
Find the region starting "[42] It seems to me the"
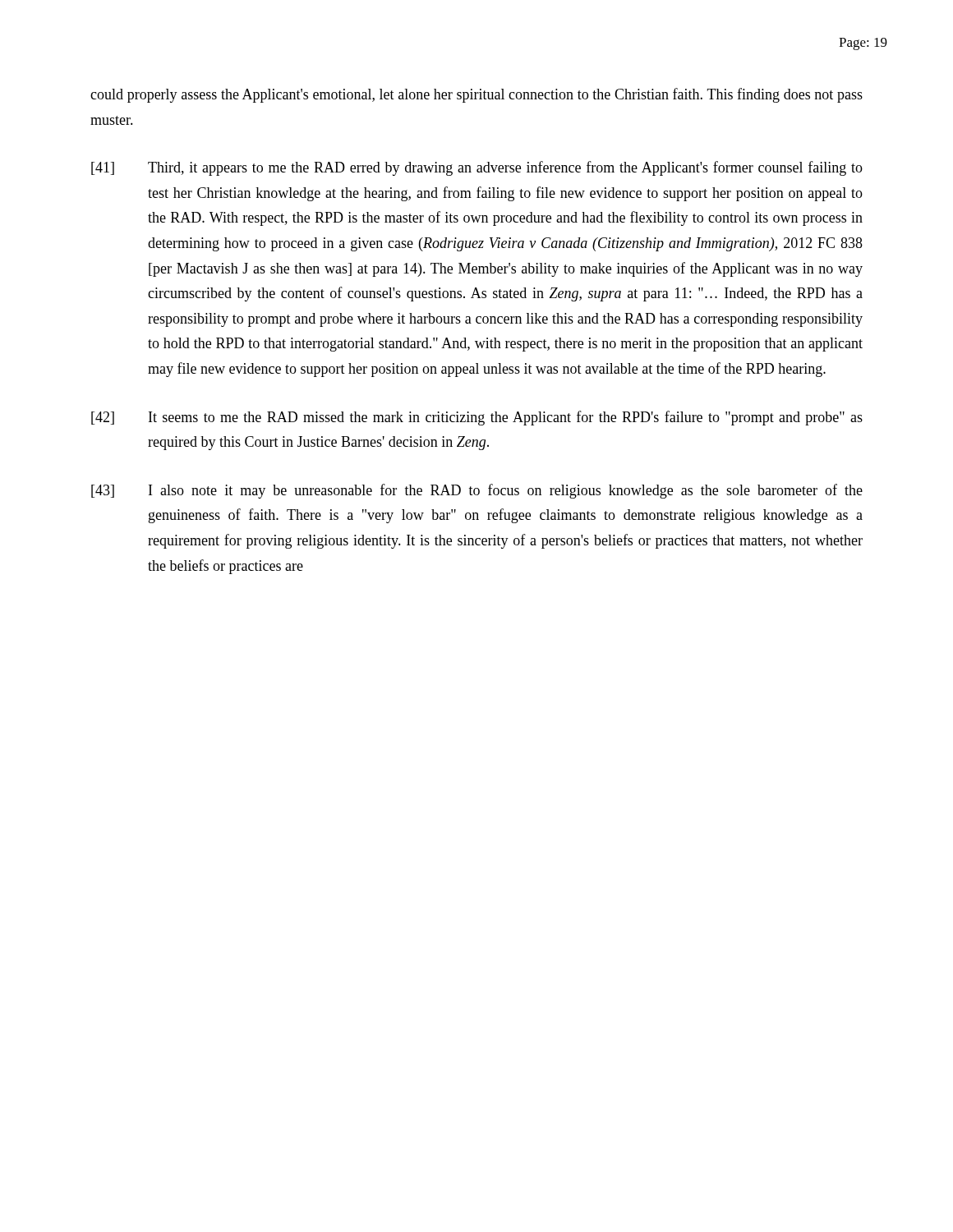coord(476,430)
